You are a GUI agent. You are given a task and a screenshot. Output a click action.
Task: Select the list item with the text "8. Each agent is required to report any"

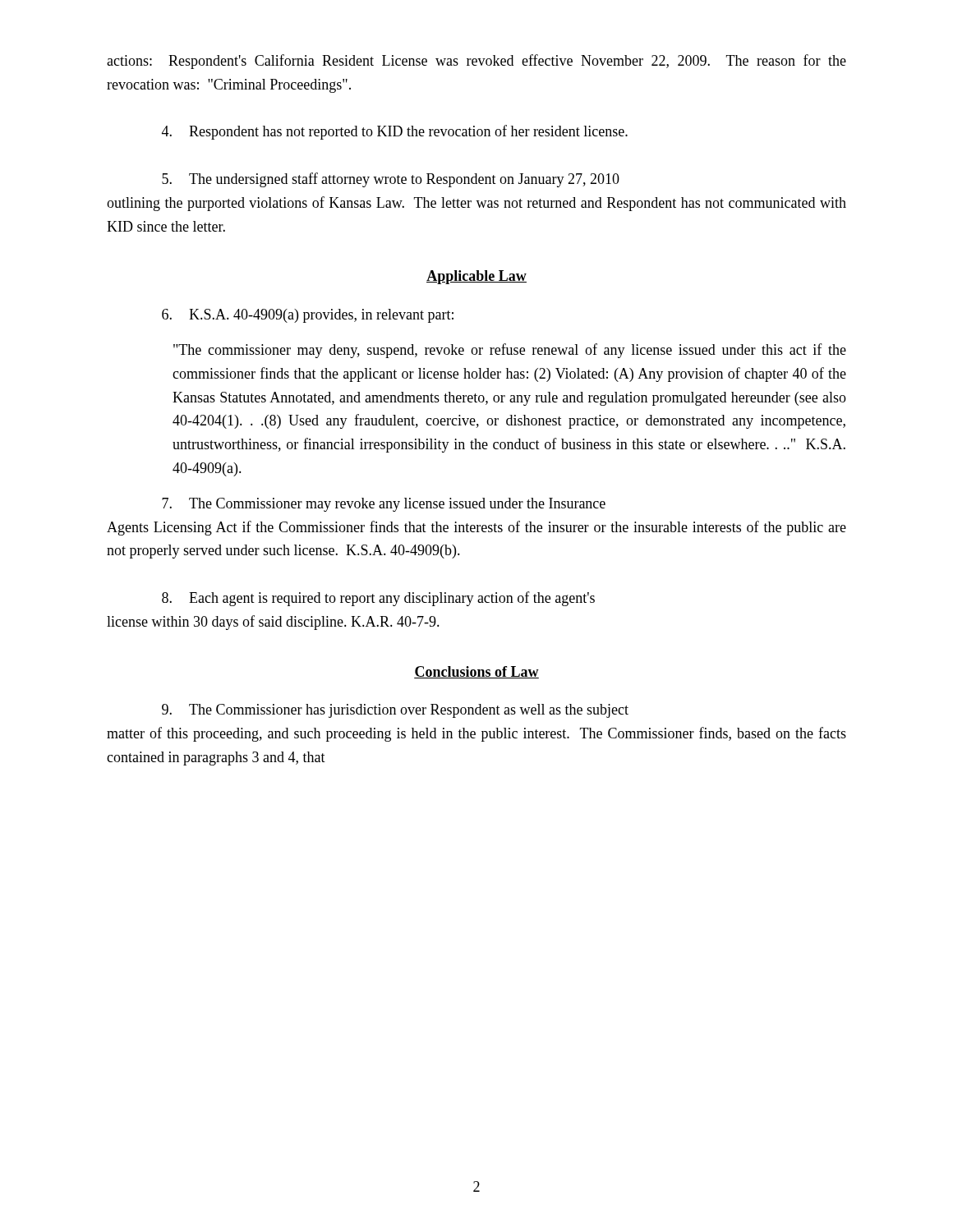[476, 598]
